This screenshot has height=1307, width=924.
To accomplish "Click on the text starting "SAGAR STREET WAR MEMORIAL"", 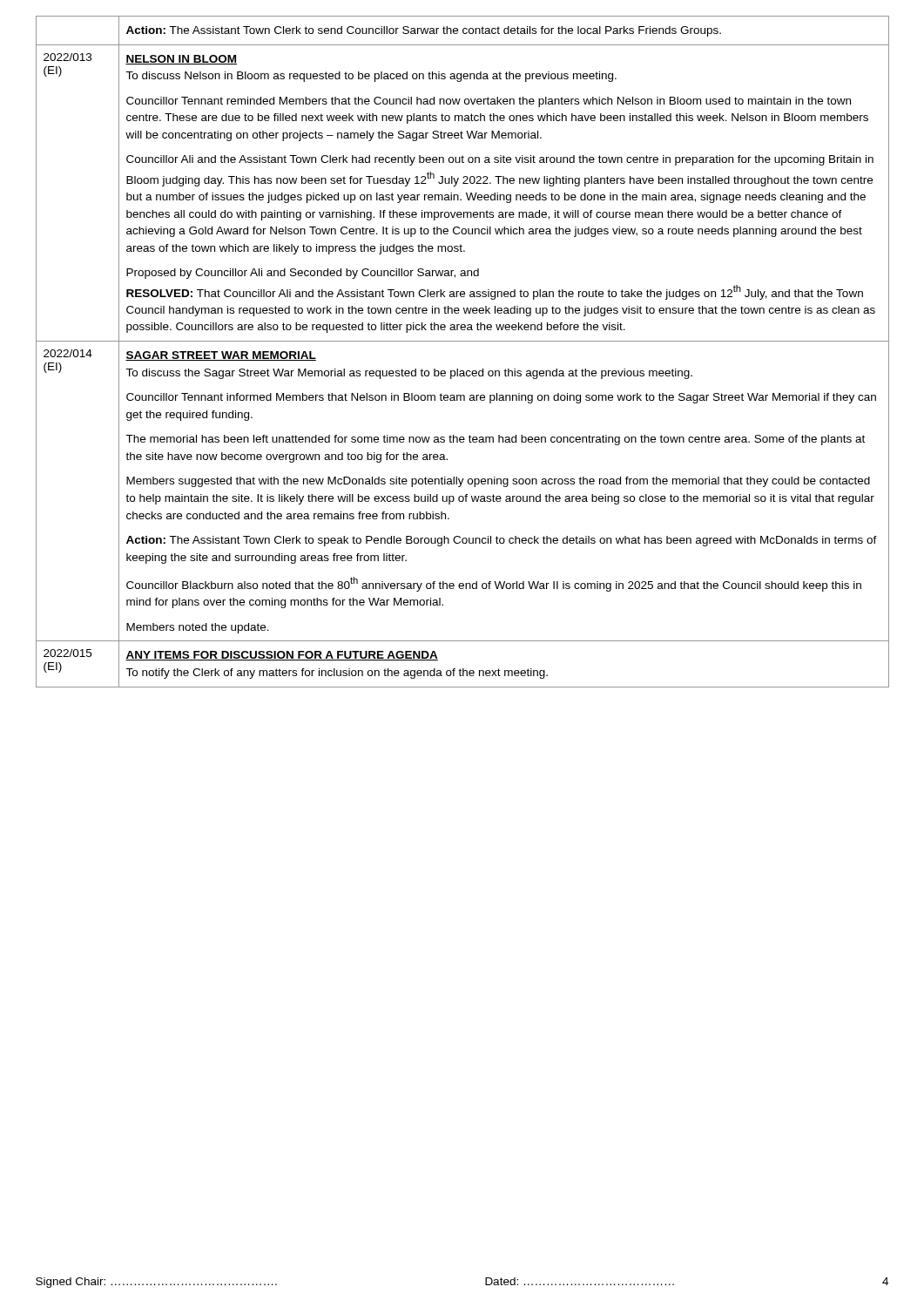I will 221,355.
